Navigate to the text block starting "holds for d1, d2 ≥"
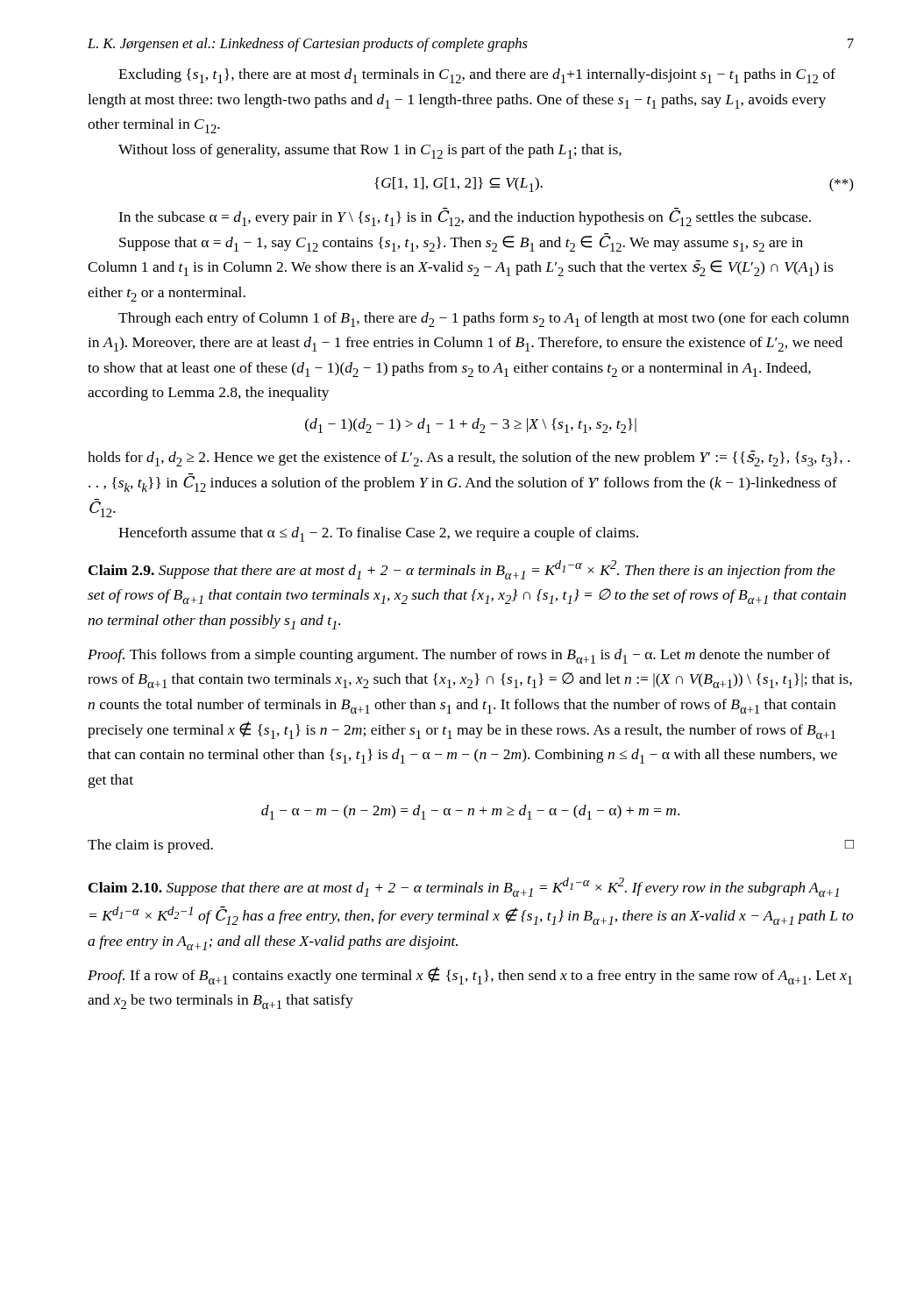The image size is (924, 1315). [471, 484]
